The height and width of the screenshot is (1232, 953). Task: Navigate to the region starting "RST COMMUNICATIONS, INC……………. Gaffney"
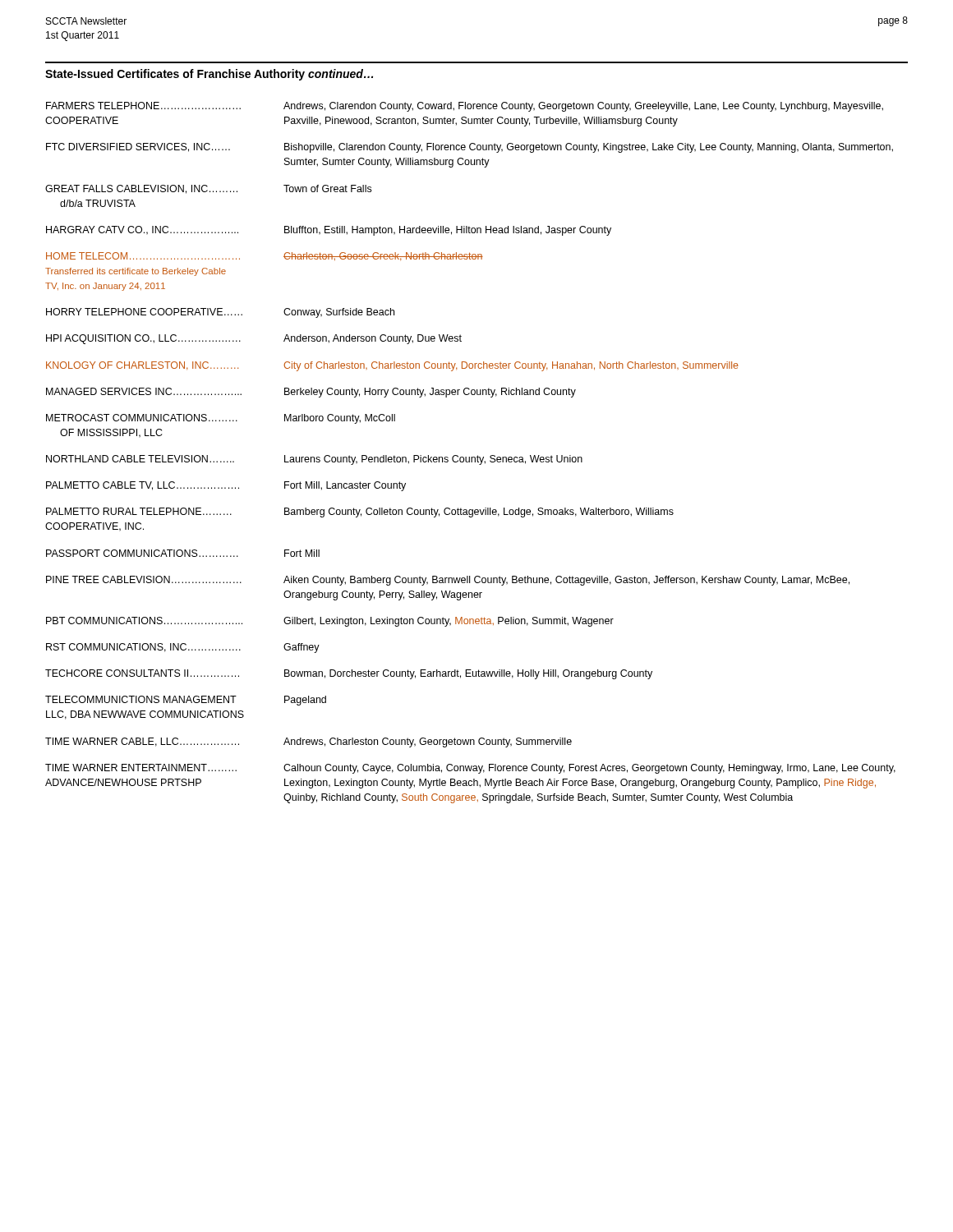[x=183, y=648]
